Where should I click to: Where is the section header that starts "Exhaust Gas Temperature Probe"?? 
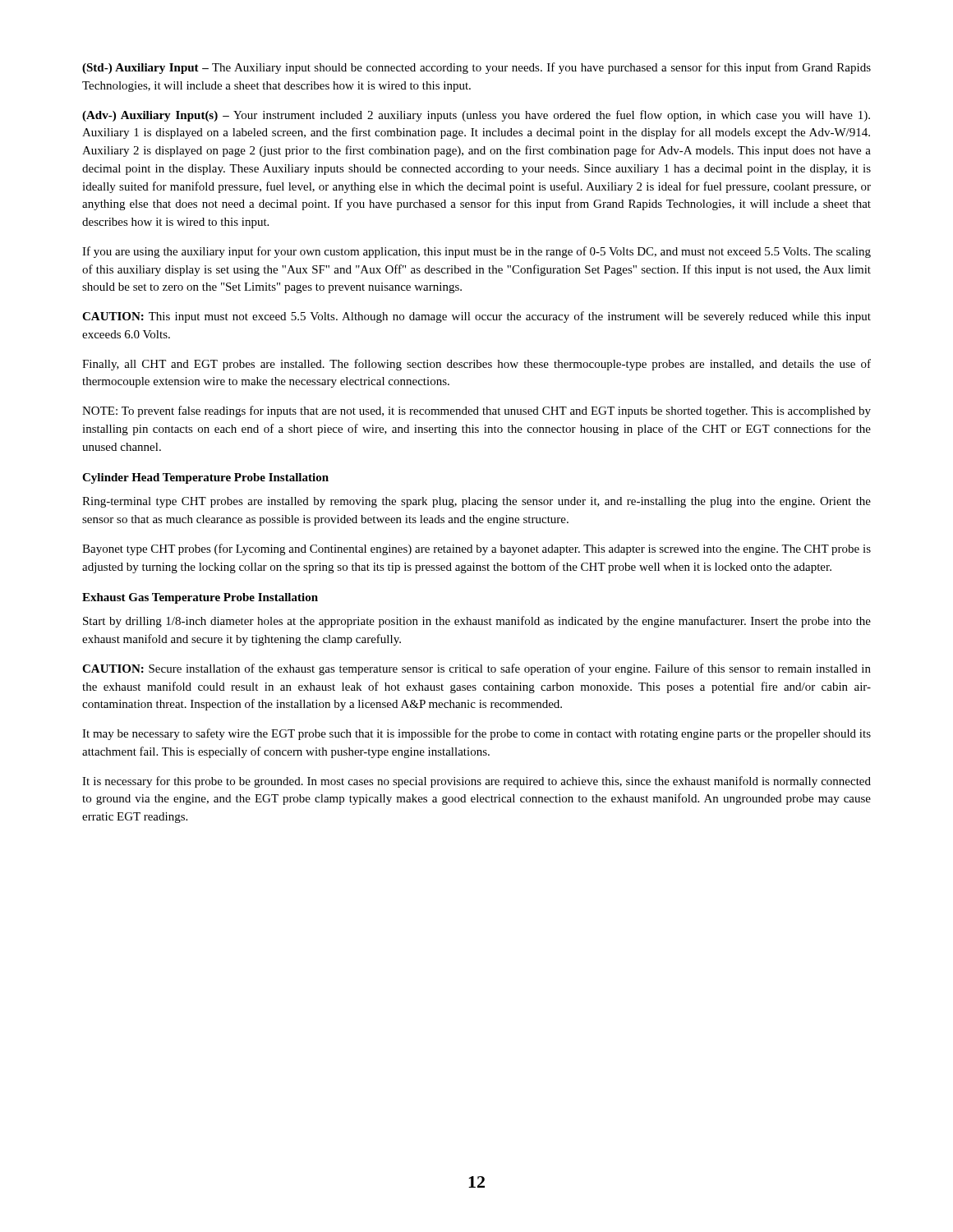[x=200, y=597]
